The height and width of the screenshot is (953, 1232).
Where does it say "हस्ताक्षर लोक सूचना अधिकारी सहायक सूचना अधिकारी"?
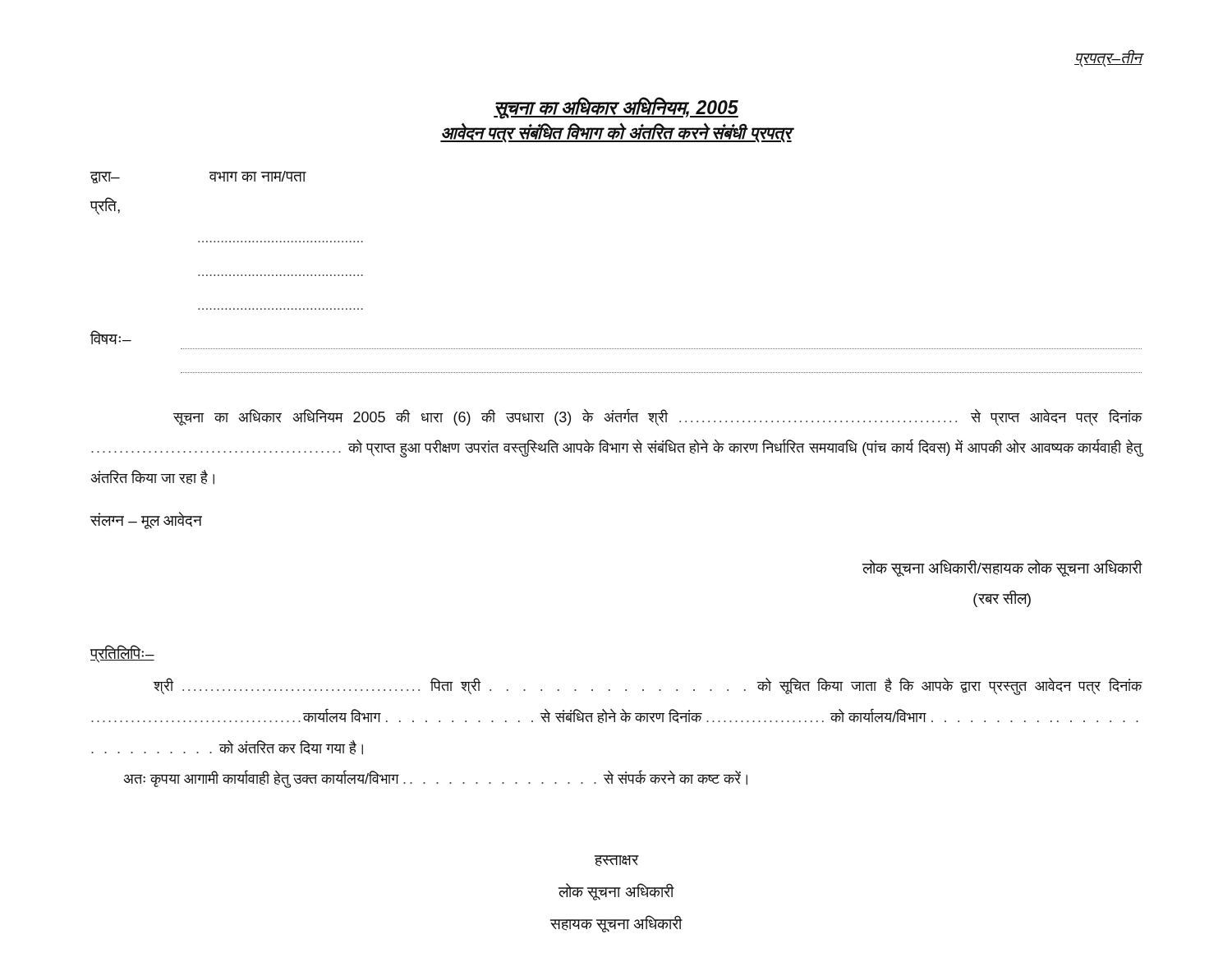[616, 892]
